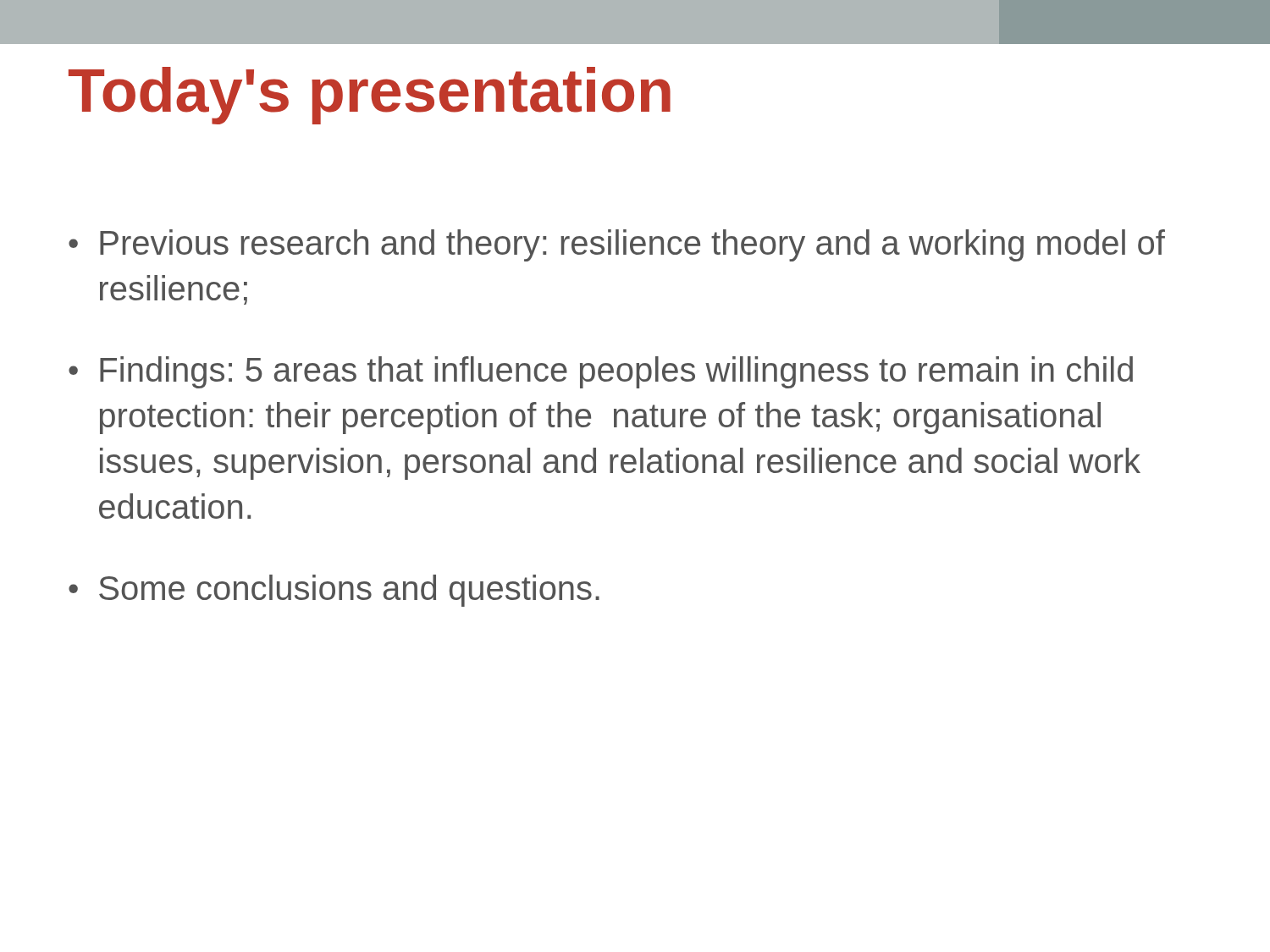1270x952 pixels.
Task: Point to the region starting "• Some conclusions and questions."
Action: (335, 588)
